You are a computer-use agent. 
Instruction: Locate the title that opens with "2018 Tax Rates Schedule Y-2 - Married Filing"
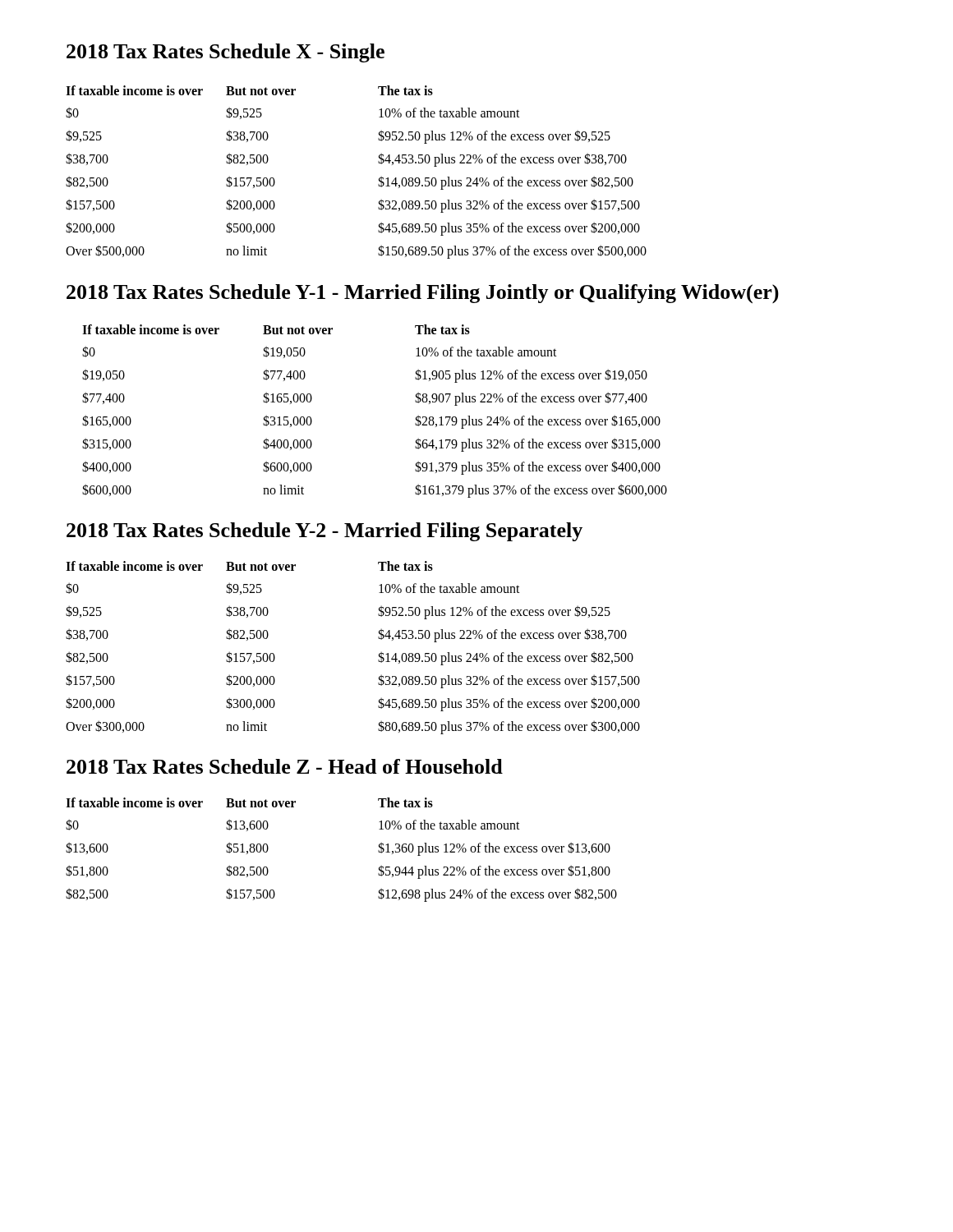click(324, 530)
